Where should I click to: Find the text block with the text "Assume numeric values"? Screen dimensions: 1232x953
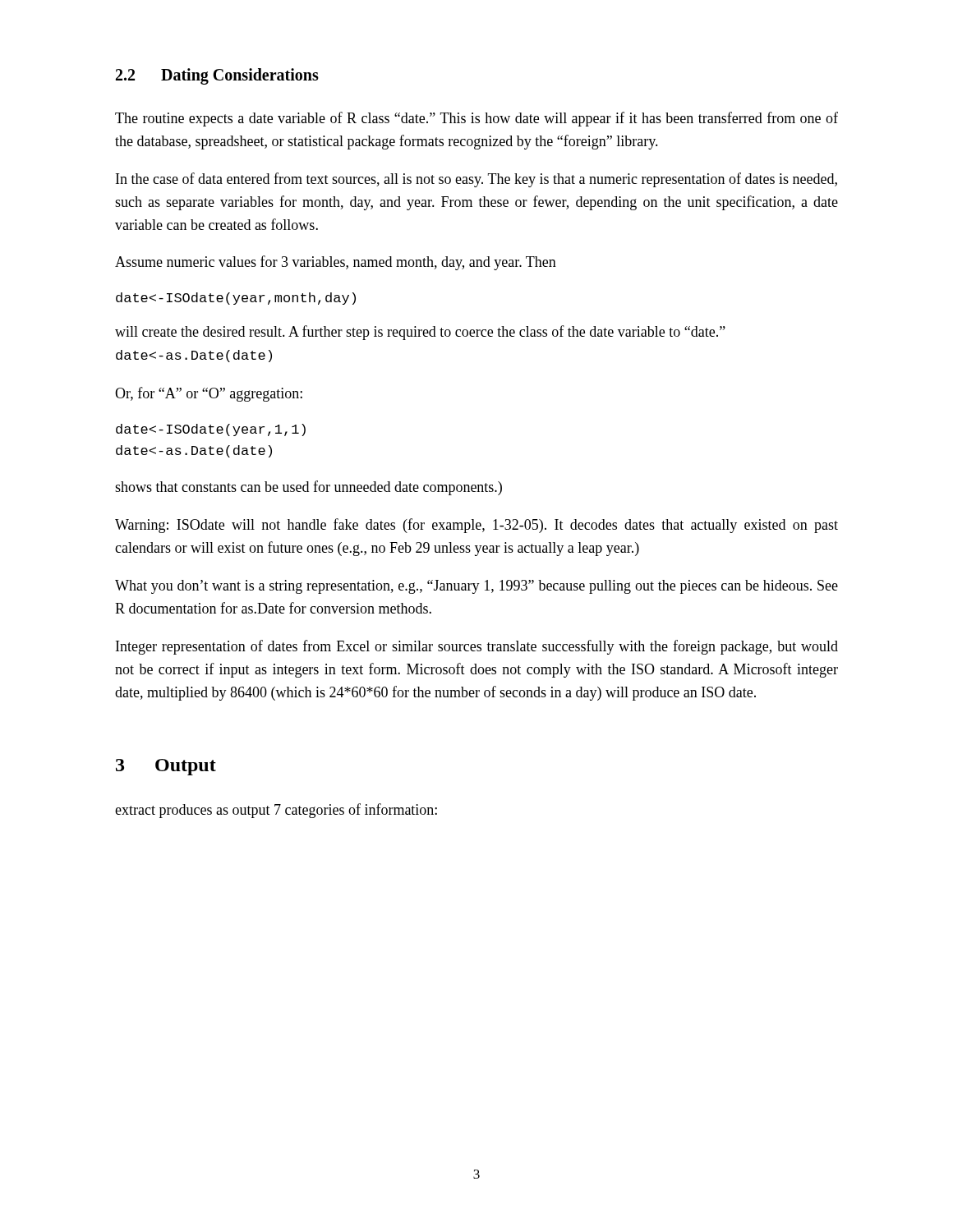click(476, 263)
